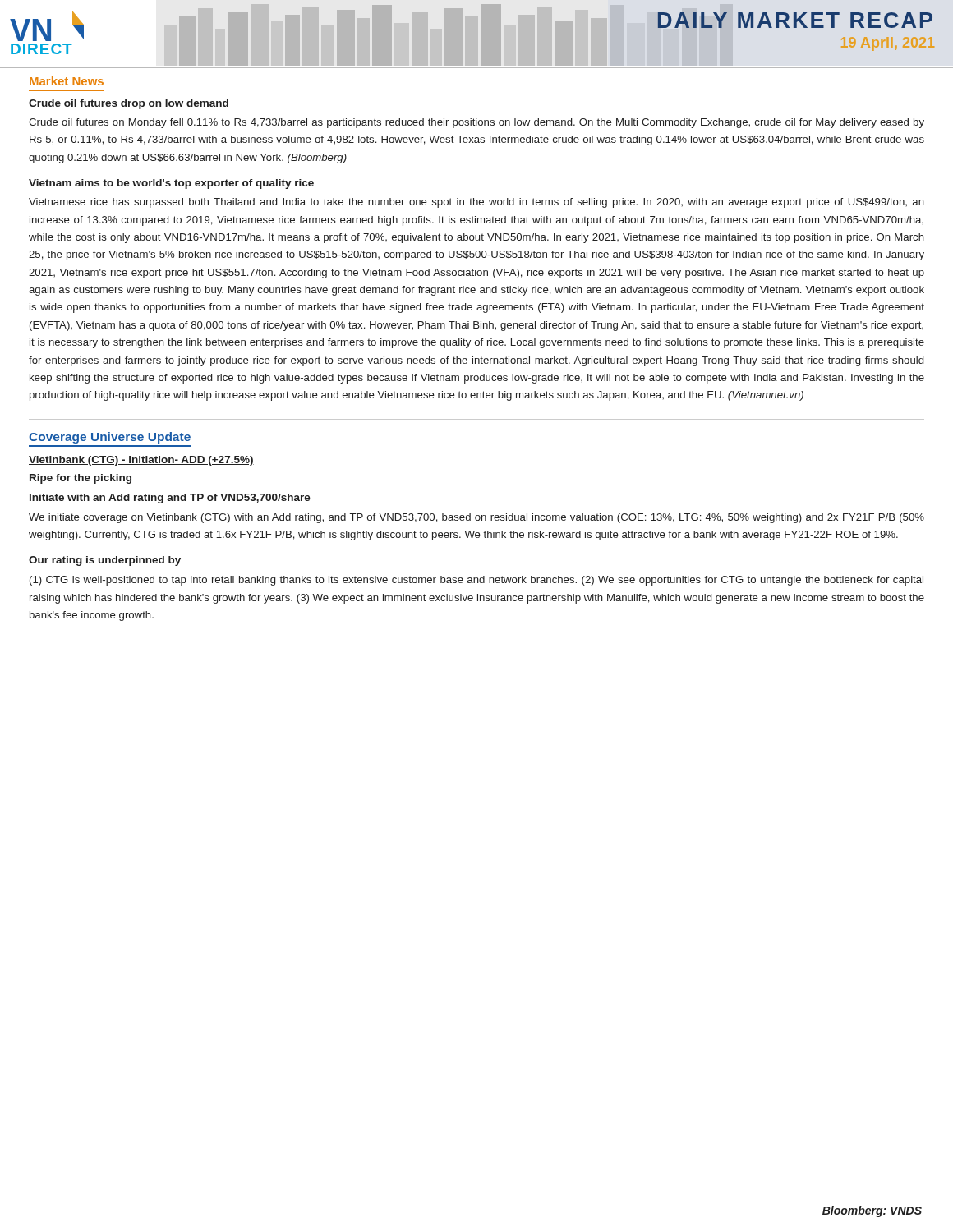Select the text block with the text "Crude oil futures"
Viewport: 953px width, 1232px height.
pyautogui.click(x=476, y=140)
